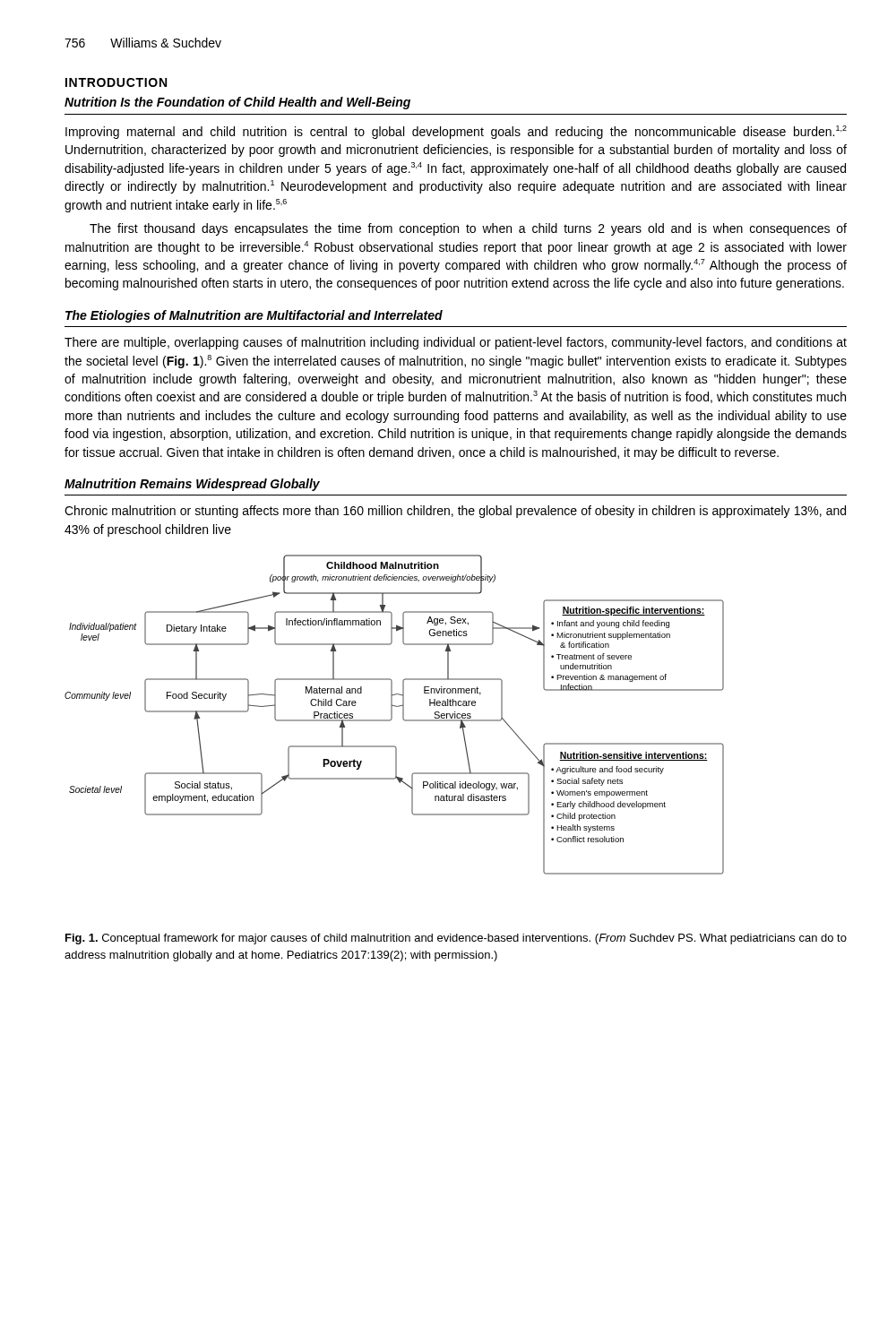Click the passage that begins "The first thousand days encapsulates the"
The width and height of the screenshot is (896, 1344).
point(456,256)
